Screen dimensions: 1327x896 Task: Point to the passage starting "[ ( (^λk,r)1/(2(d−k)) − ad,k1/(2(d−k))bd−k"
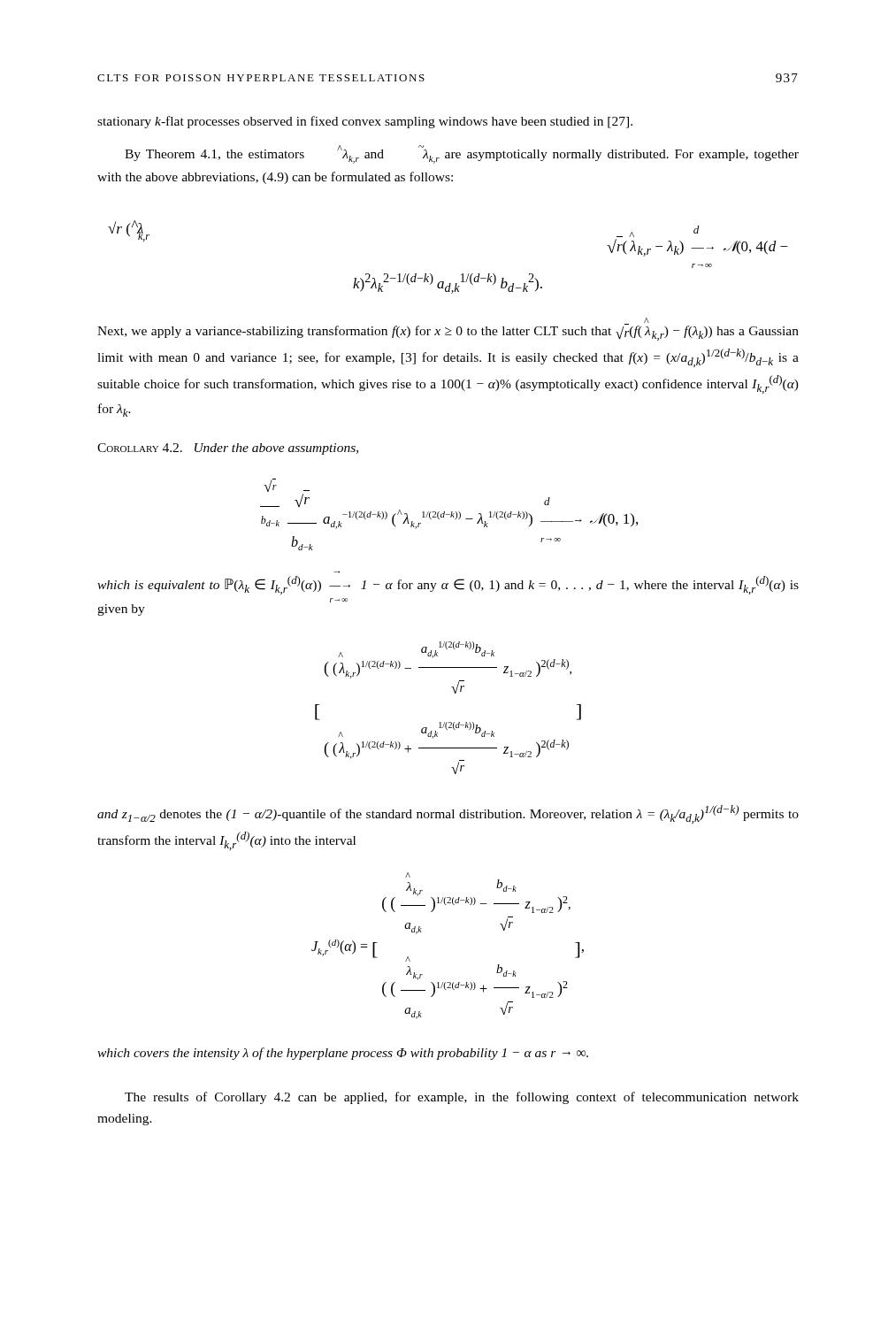click(x=448, y=710)
